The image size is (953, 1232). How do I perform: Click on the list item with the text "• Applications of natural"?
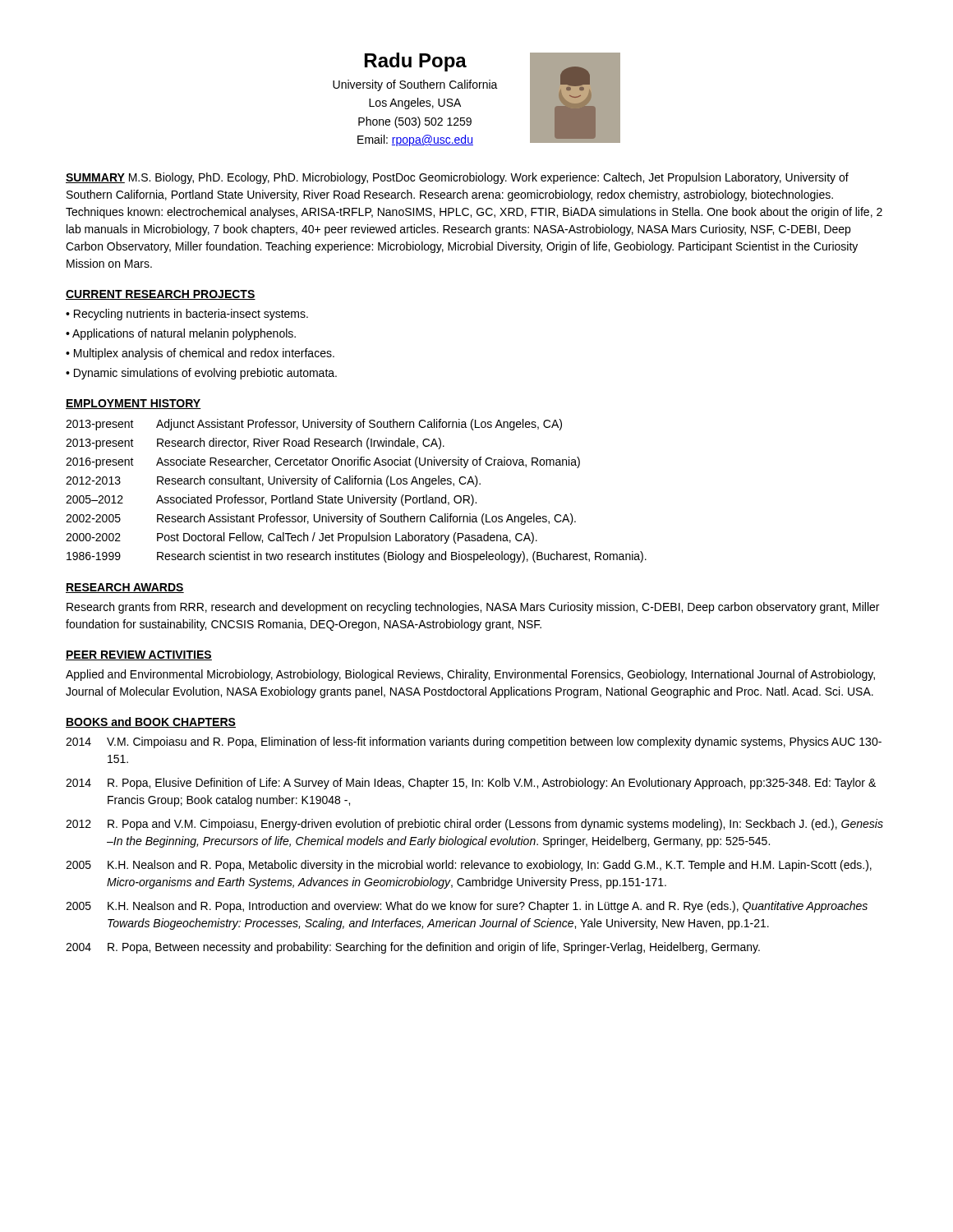(x=181, y=333)
